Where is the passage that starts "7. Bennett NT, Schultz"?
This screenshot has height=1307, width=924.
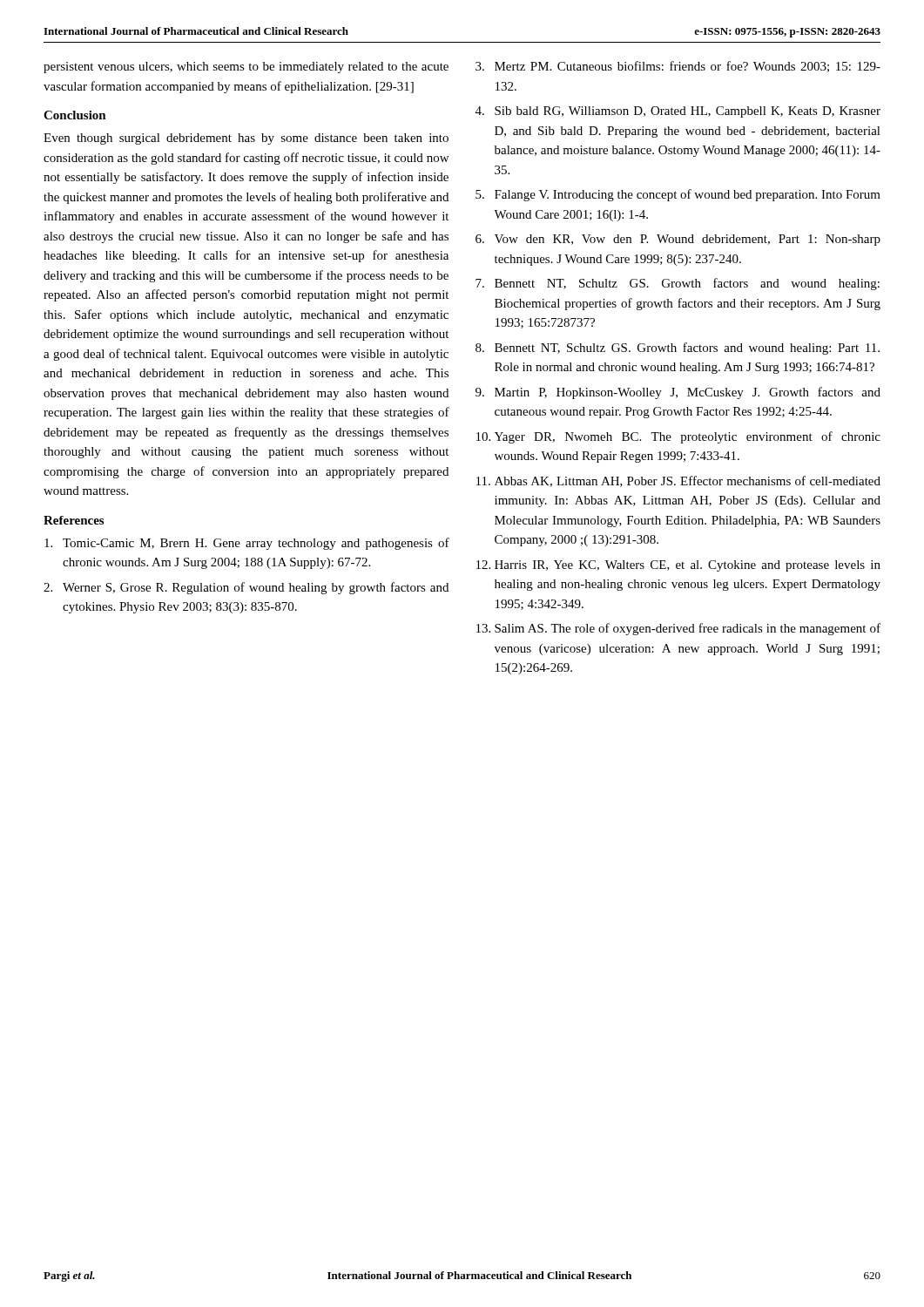(678, 303)
